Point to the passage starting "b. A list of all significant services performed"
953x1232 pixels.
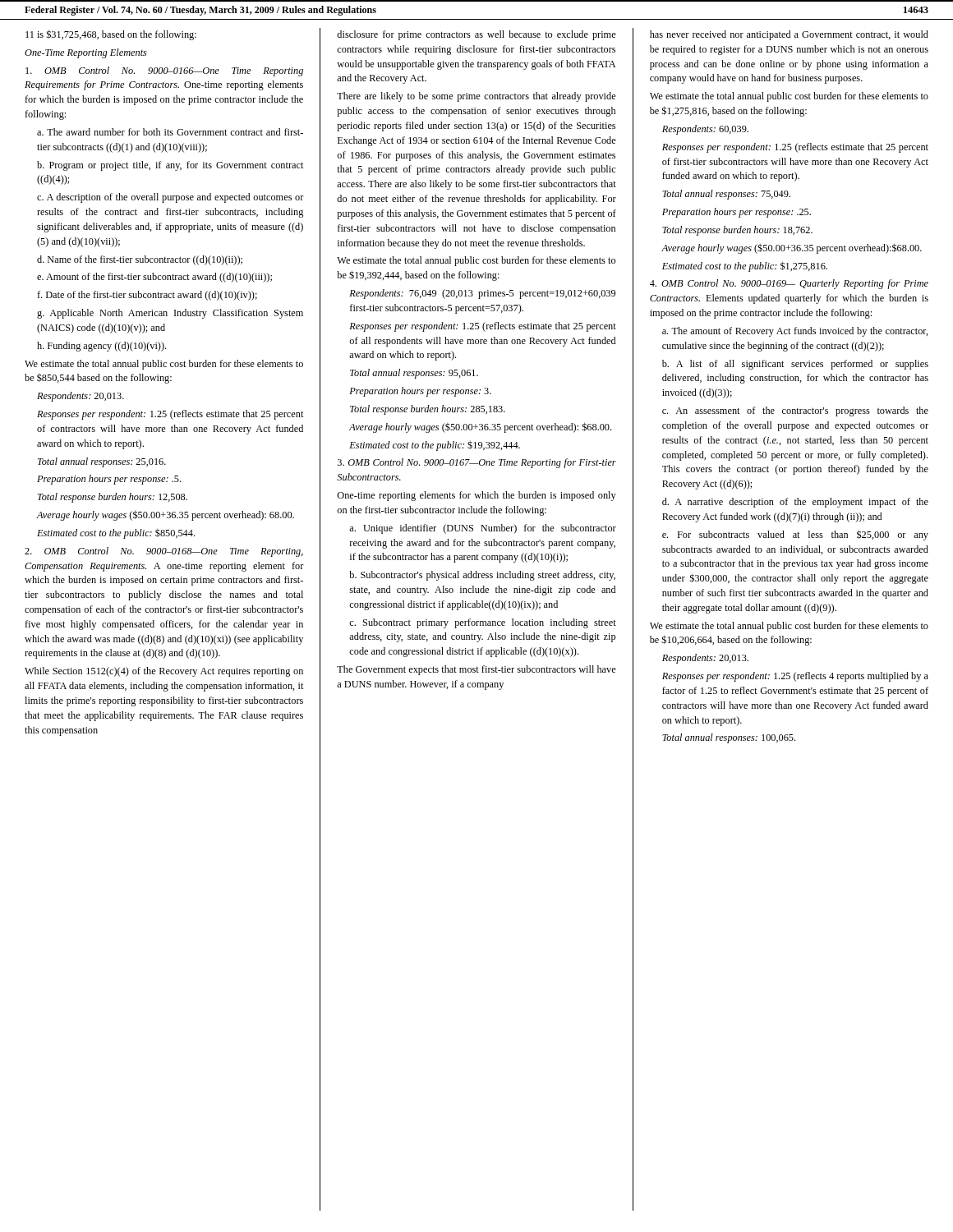pyautogui.click(x=795, y=379)
